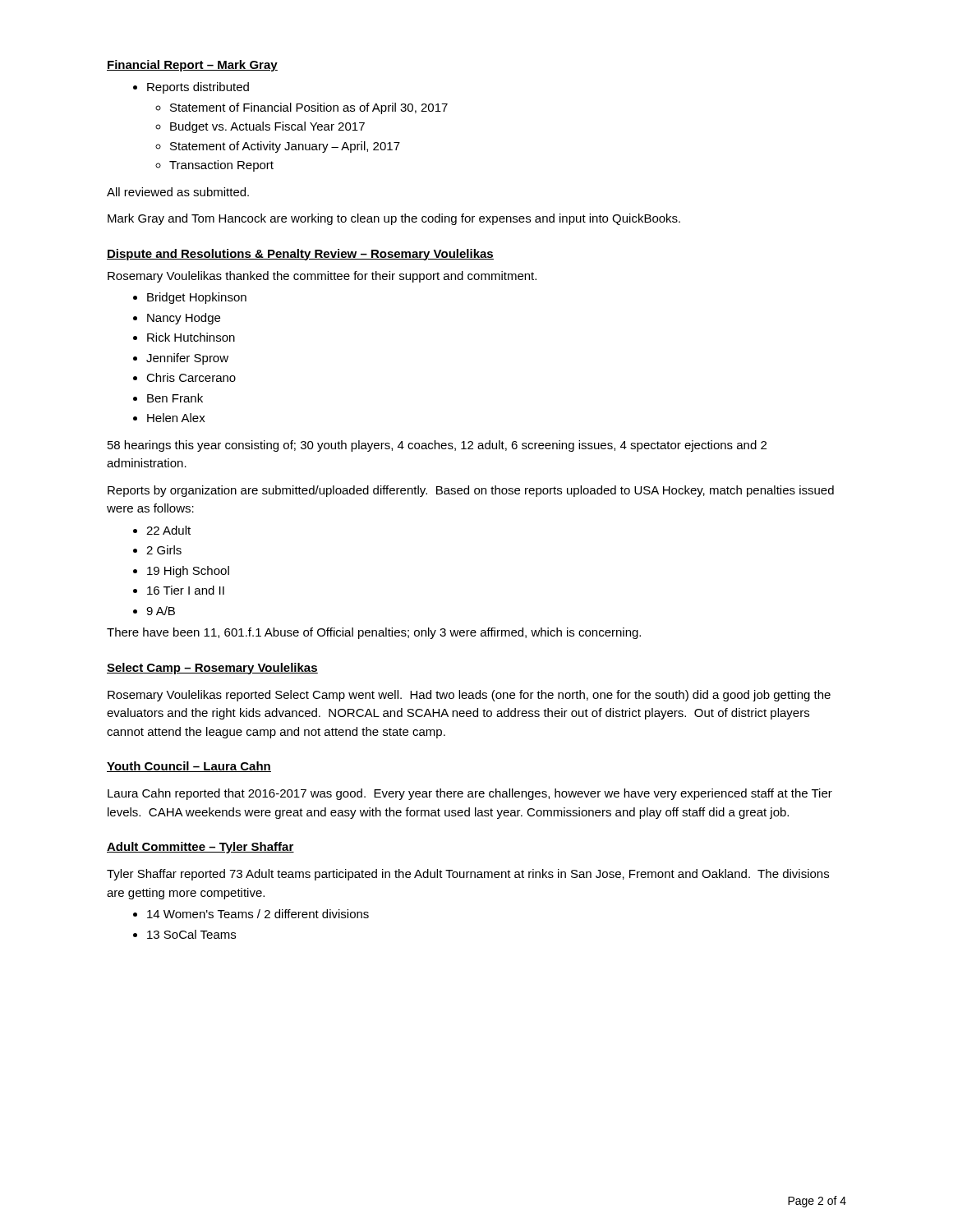This screenshot has height=1232, width=953.
Task: Point to the text starting "9 A/B"
Action: pyautogui.click(x=161, y=611)
